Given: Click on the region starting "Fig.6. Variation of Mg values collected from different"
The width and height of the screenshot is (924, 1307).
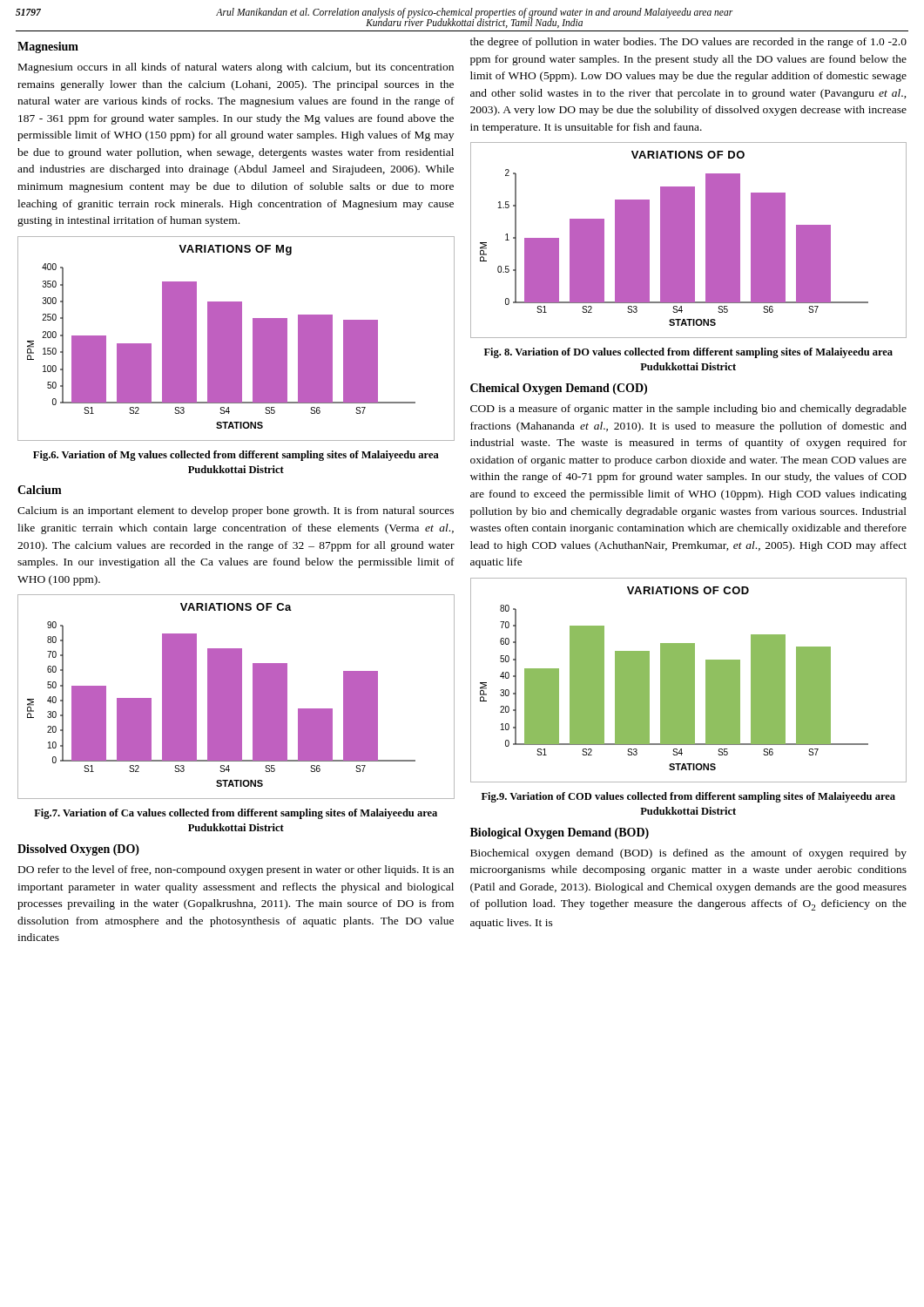Looking at the screenshot, I should tap(236, 462).
